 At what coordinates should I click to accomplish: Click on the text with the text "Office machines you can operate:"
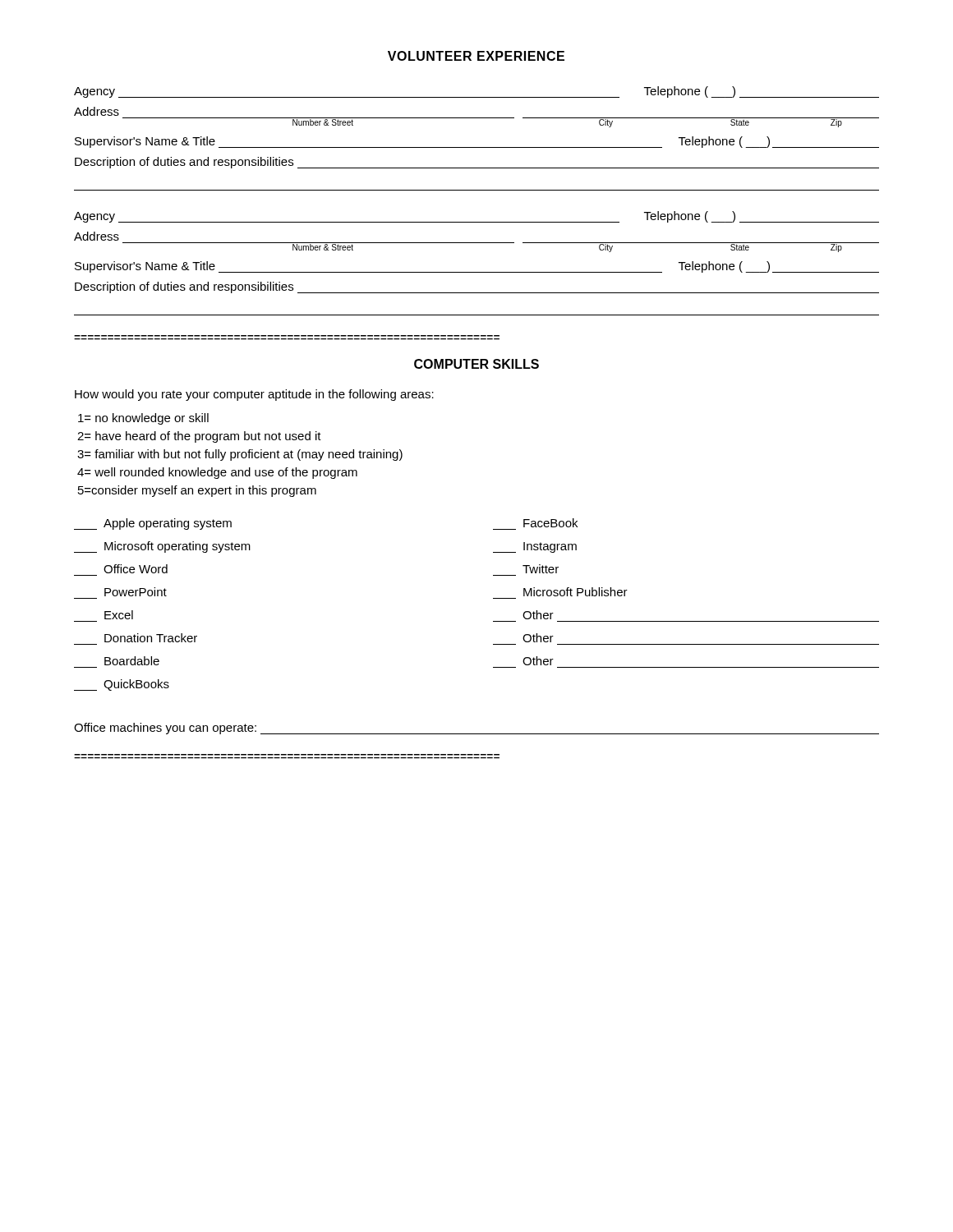pos(476,726)
